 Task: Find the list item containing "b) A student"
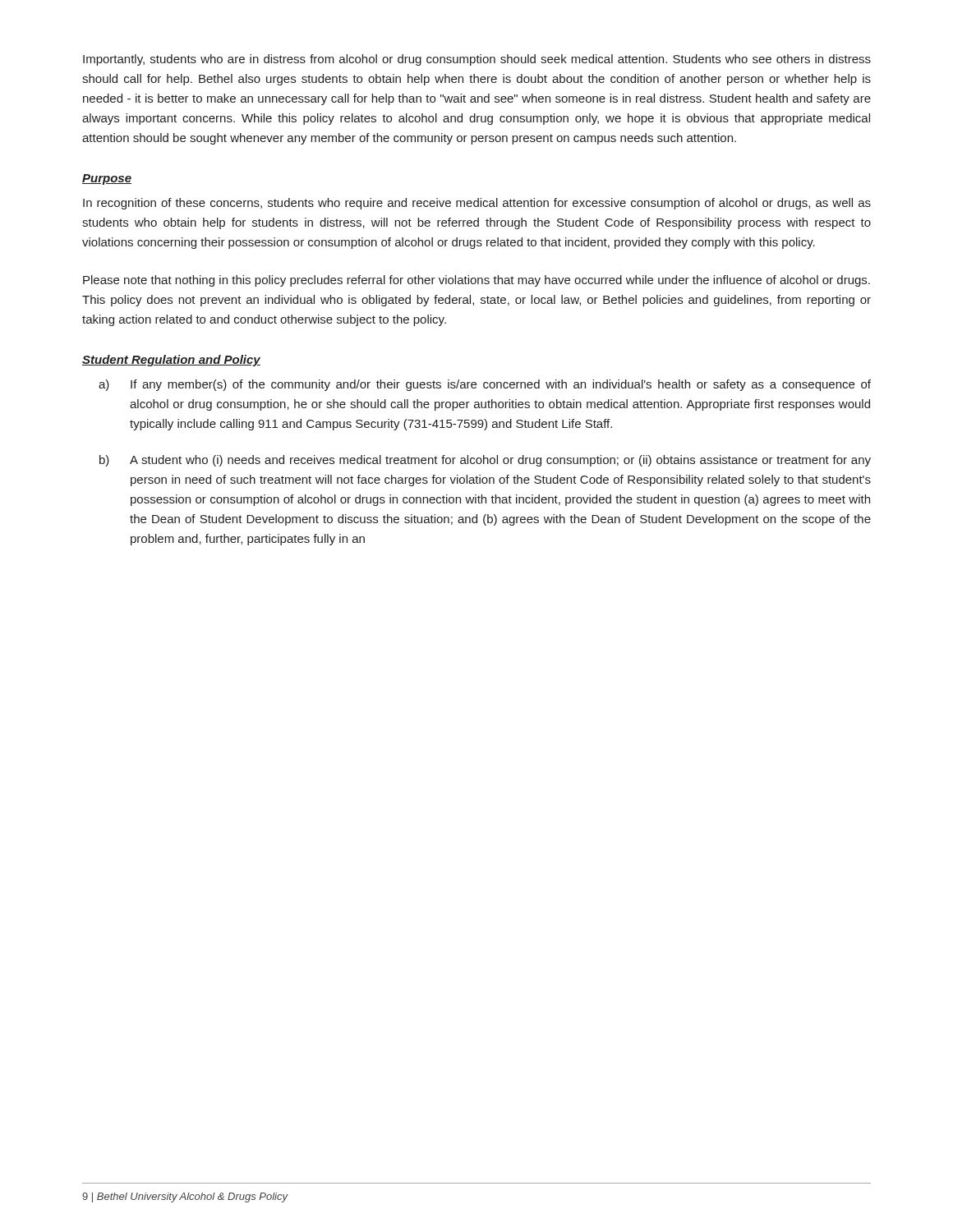(476, 499)
